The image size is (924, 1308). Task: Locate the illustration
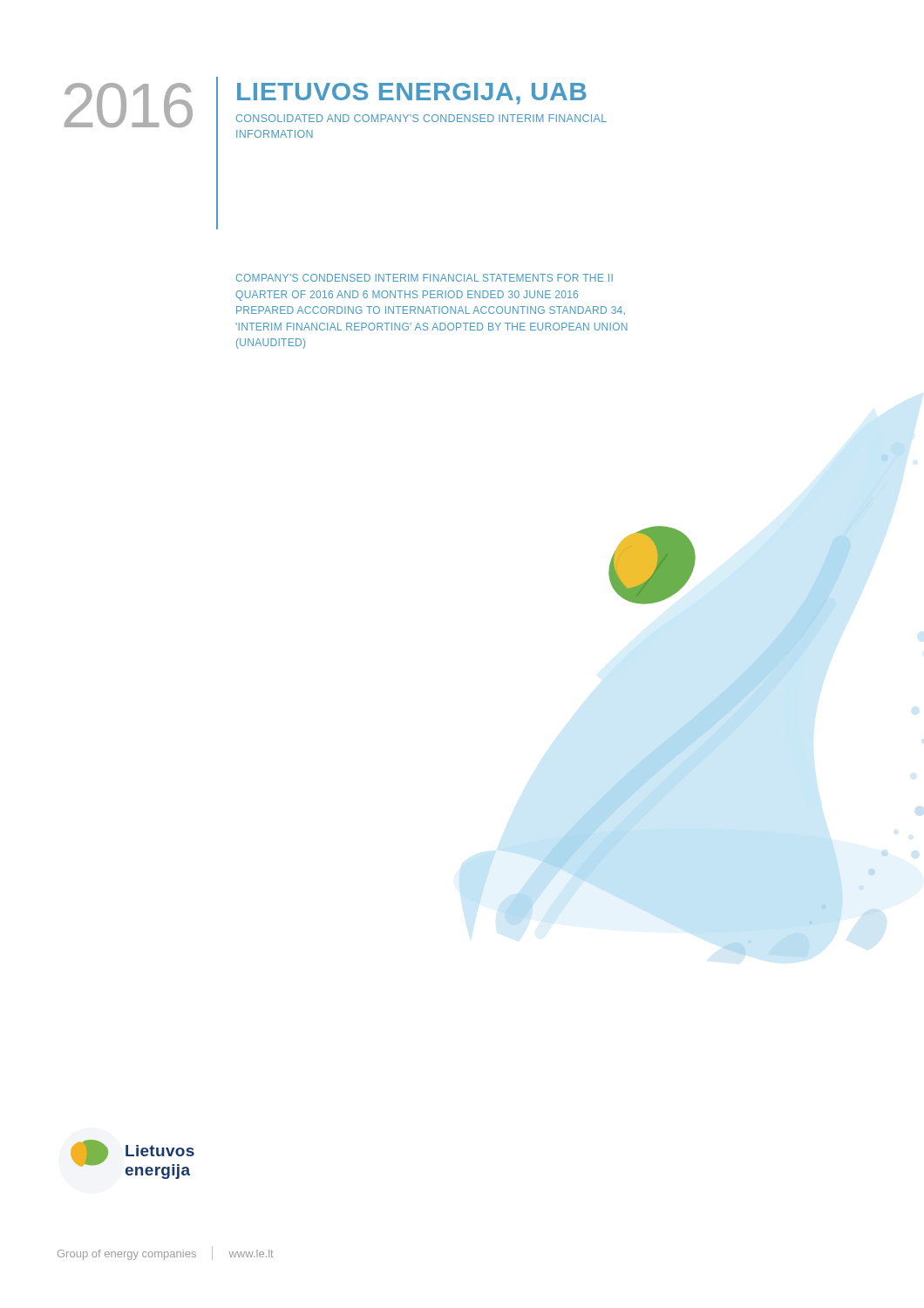click(632, 671)
